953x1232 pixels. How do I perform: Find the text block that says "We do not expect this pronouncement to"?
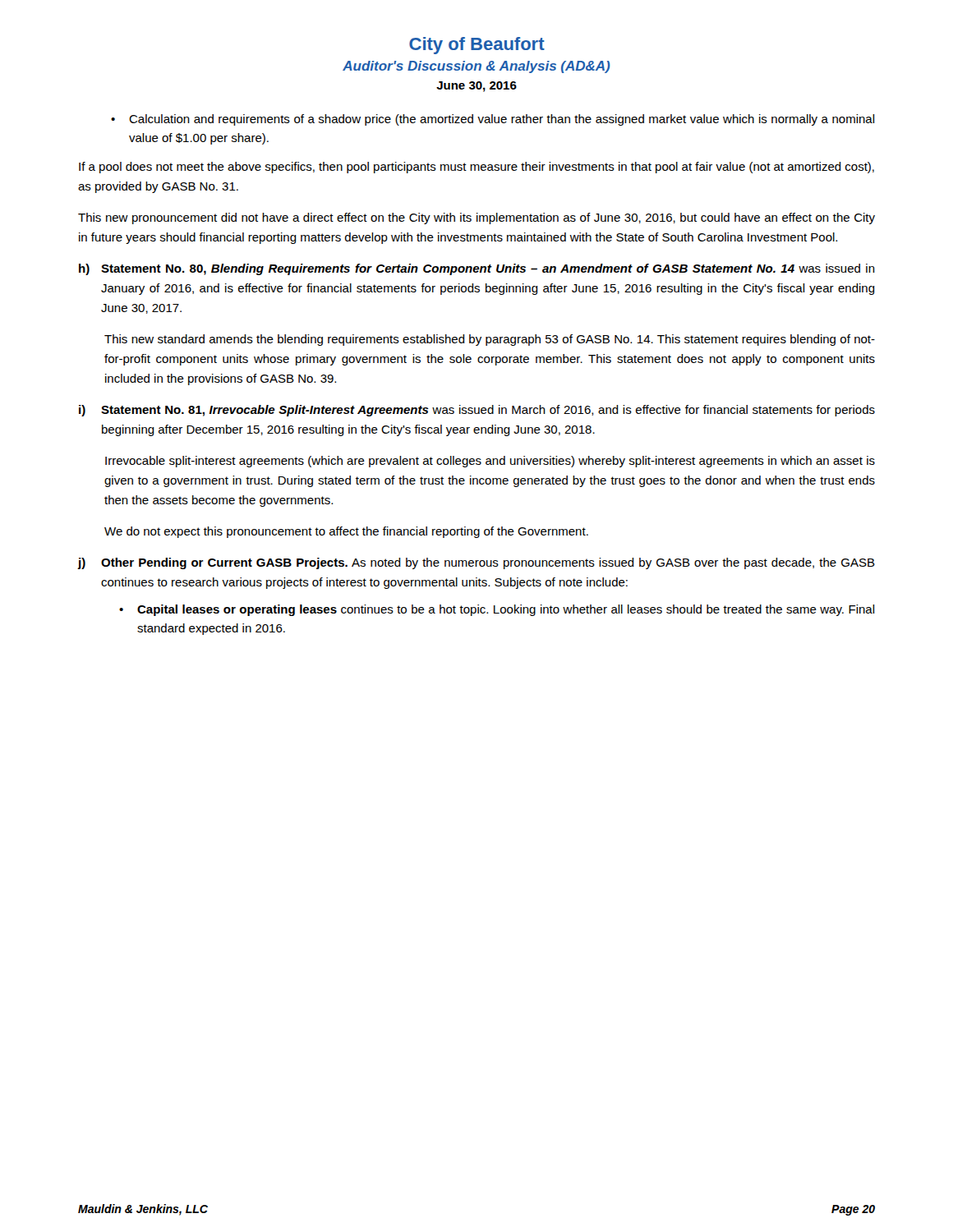click(347, 531)
